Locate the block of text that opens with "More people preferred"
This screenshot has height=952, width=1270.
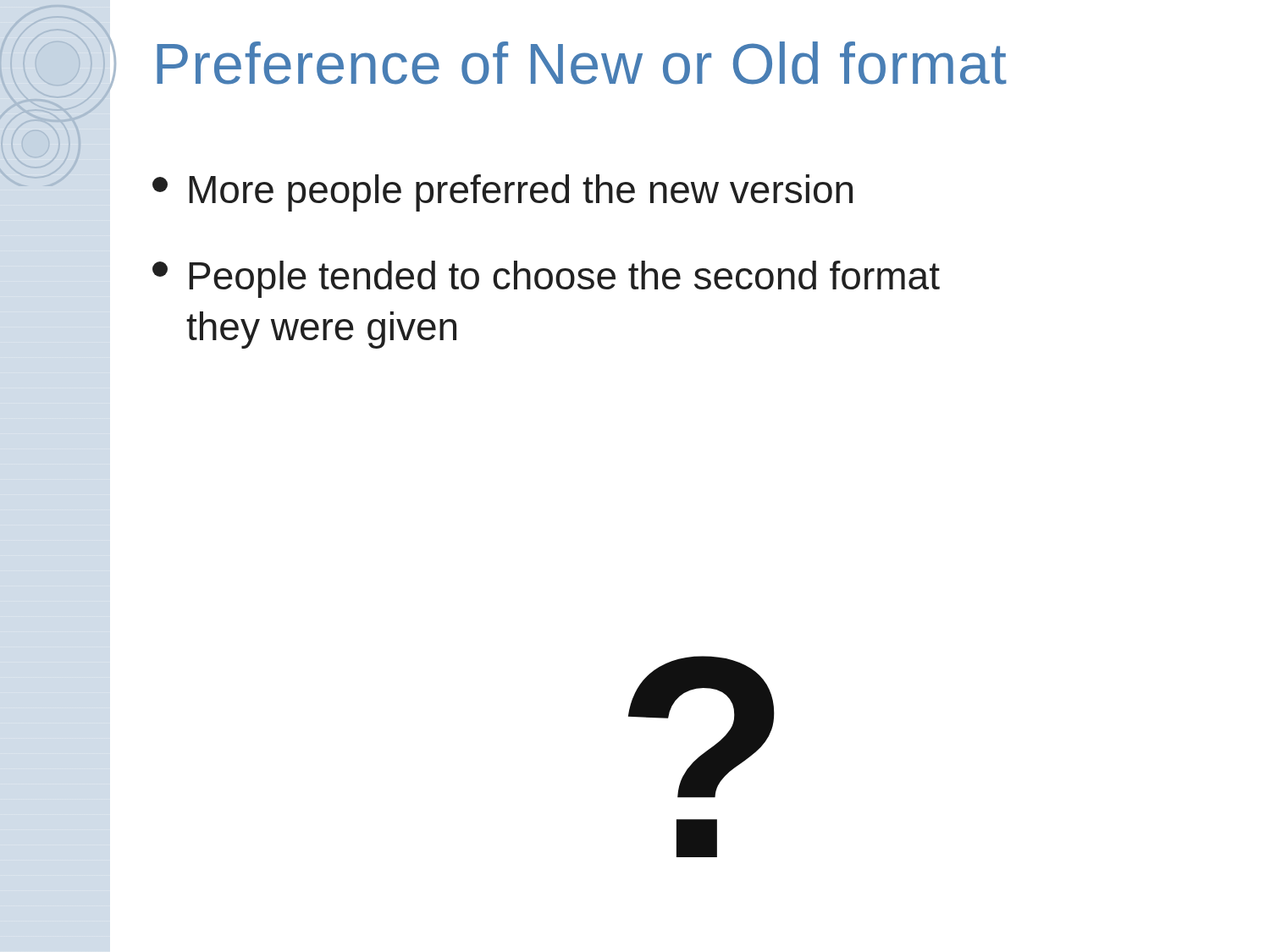504,190
